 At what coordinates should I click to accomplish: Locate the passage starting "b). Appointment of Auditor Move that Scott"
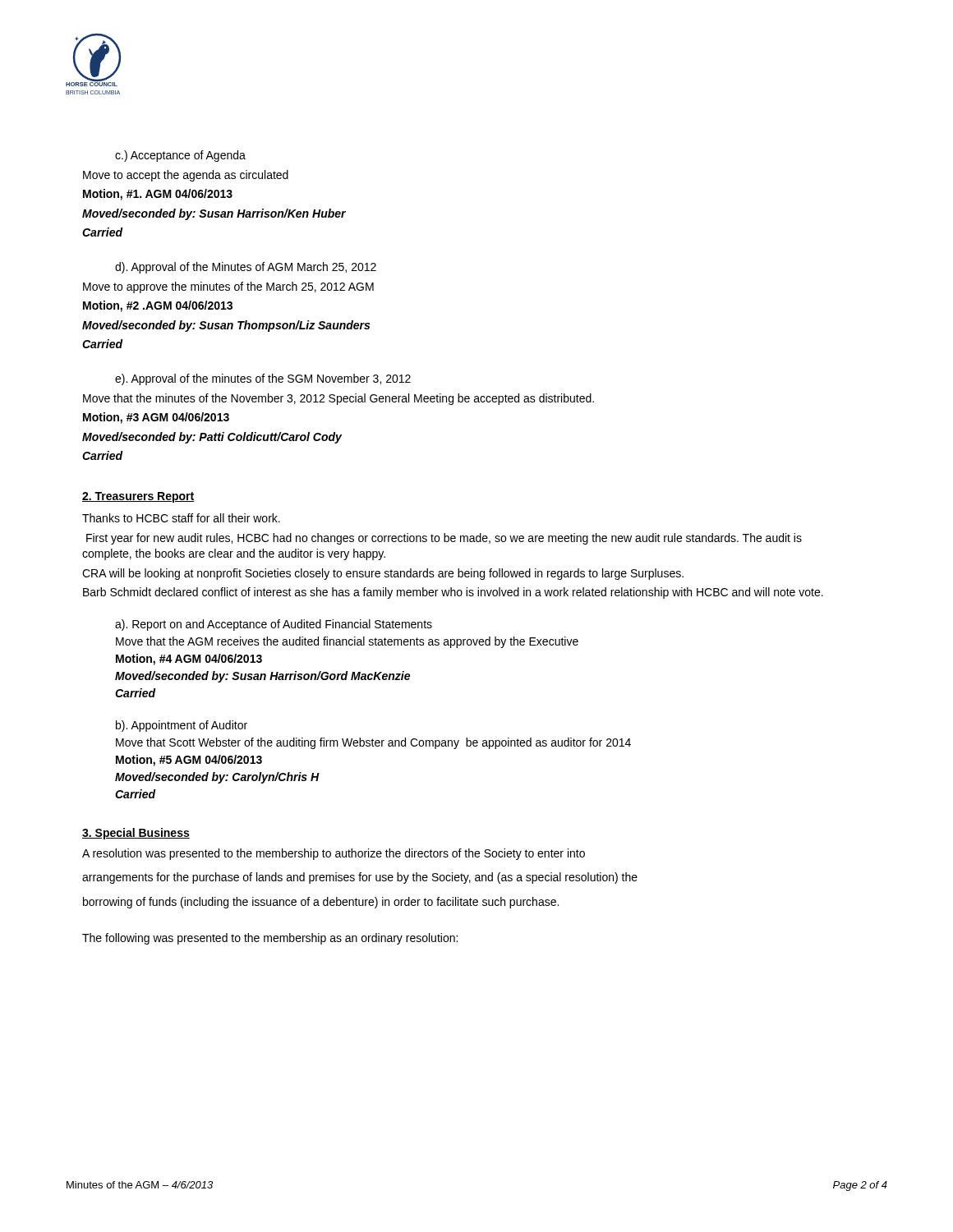pyautogui.click(x=182, y=726)
